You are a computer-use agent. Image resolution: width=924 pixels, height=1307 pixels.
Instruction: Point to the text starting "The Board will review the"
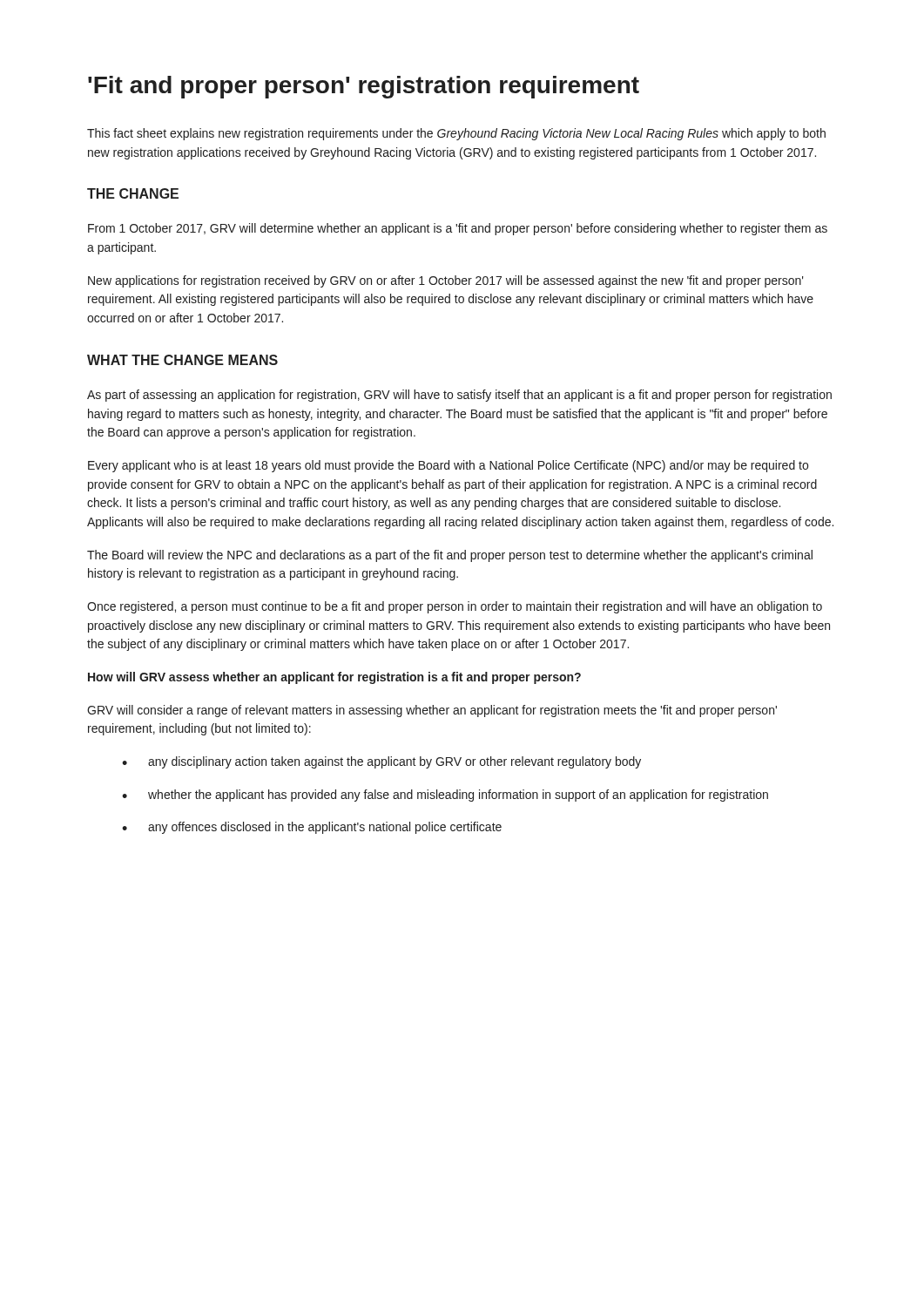[450, 564]
